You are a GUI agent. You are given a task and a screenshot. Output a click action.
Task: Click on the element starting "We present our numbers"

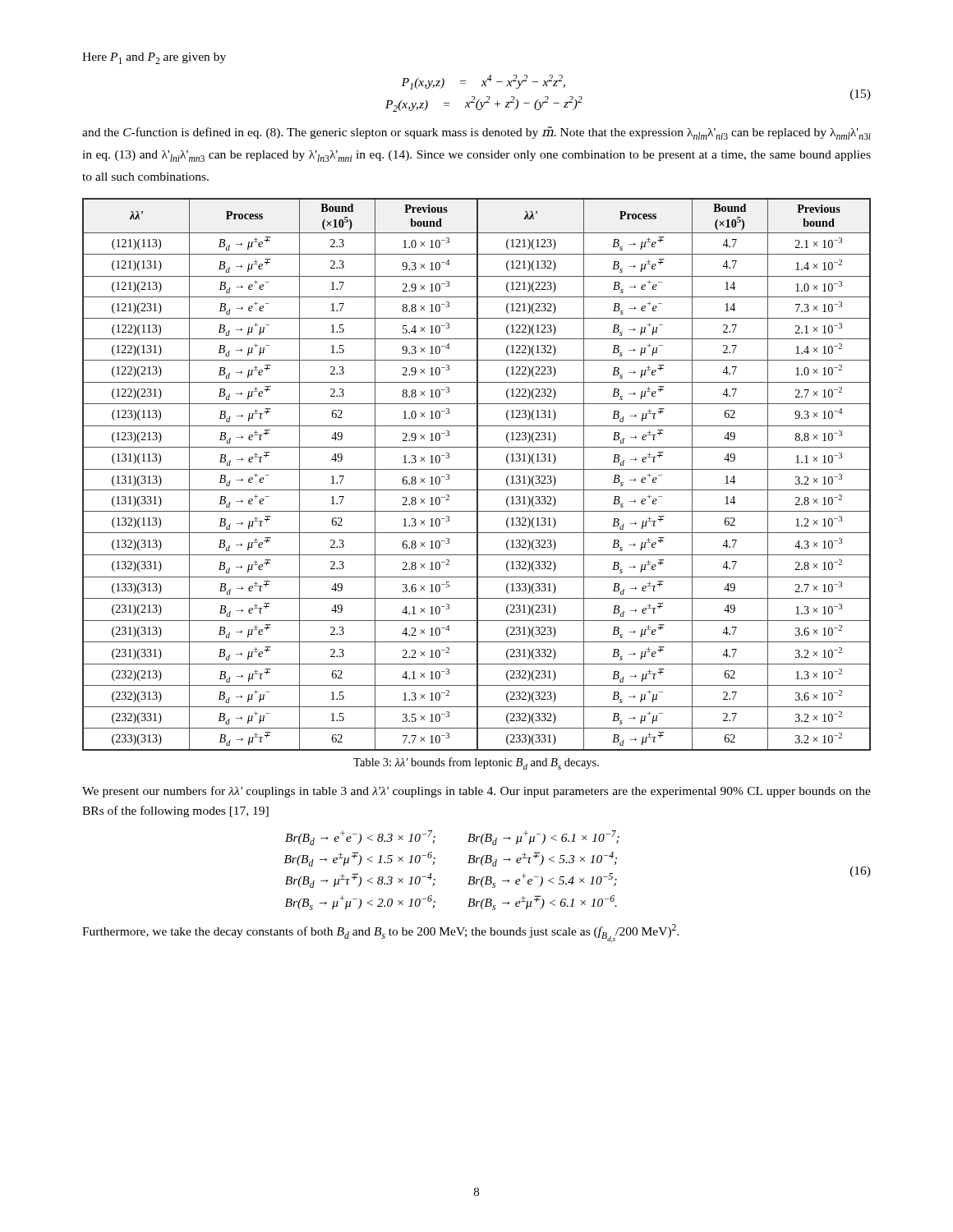(476, 800)
